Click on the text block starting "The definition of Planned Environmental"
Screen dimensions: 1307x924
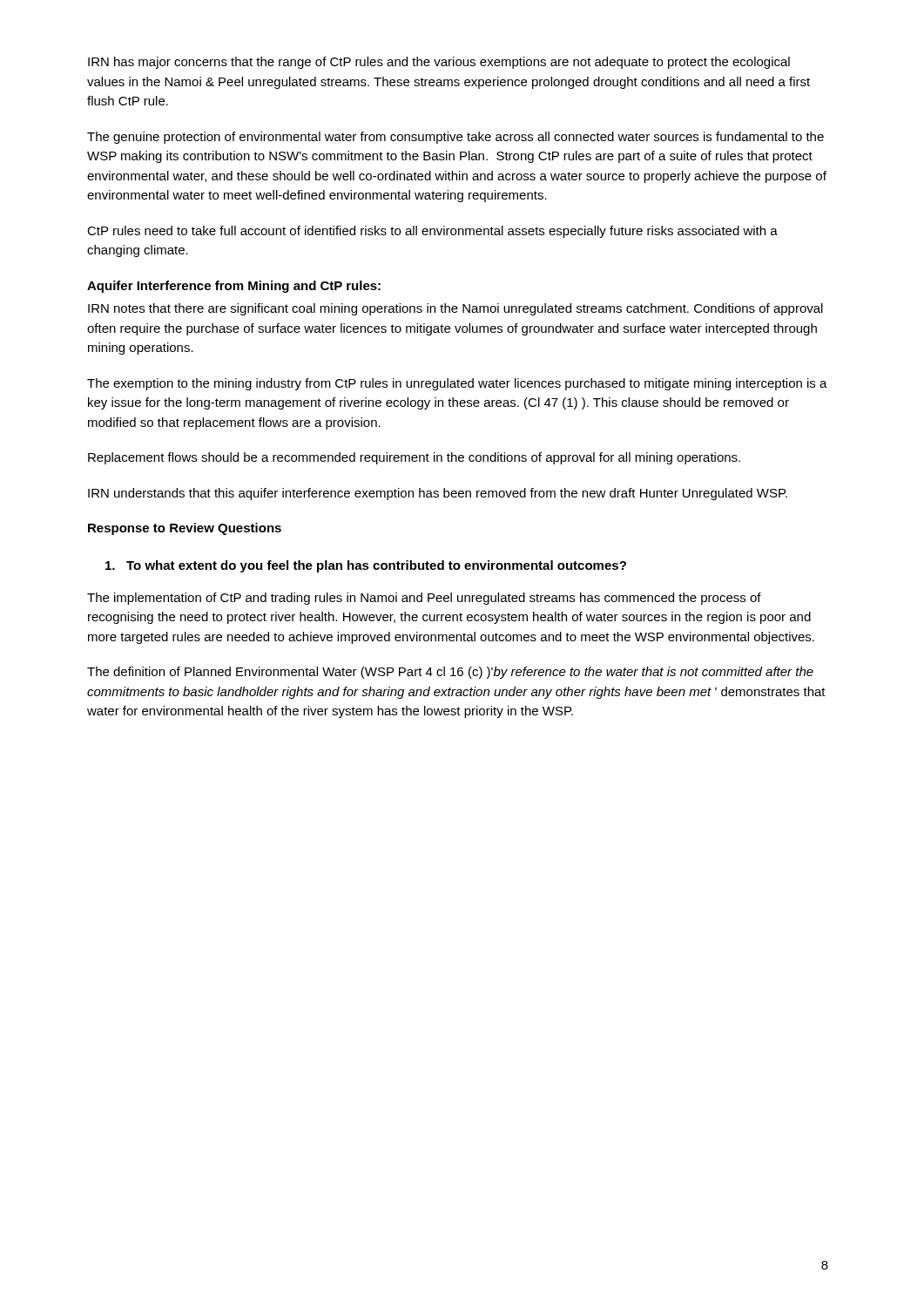point(456,691)
